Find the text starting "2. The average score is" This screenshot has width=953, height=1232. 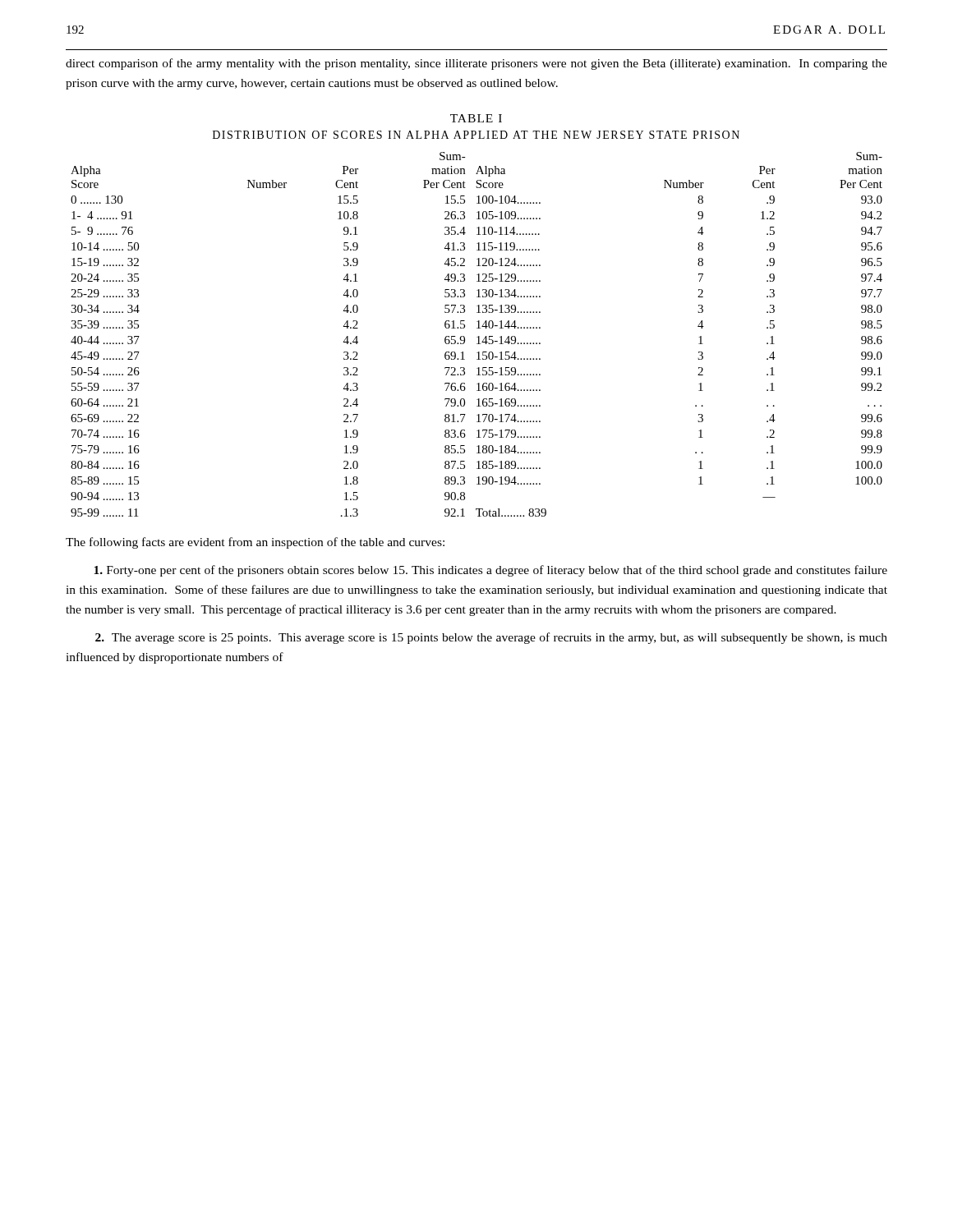[x=476, y=647]
